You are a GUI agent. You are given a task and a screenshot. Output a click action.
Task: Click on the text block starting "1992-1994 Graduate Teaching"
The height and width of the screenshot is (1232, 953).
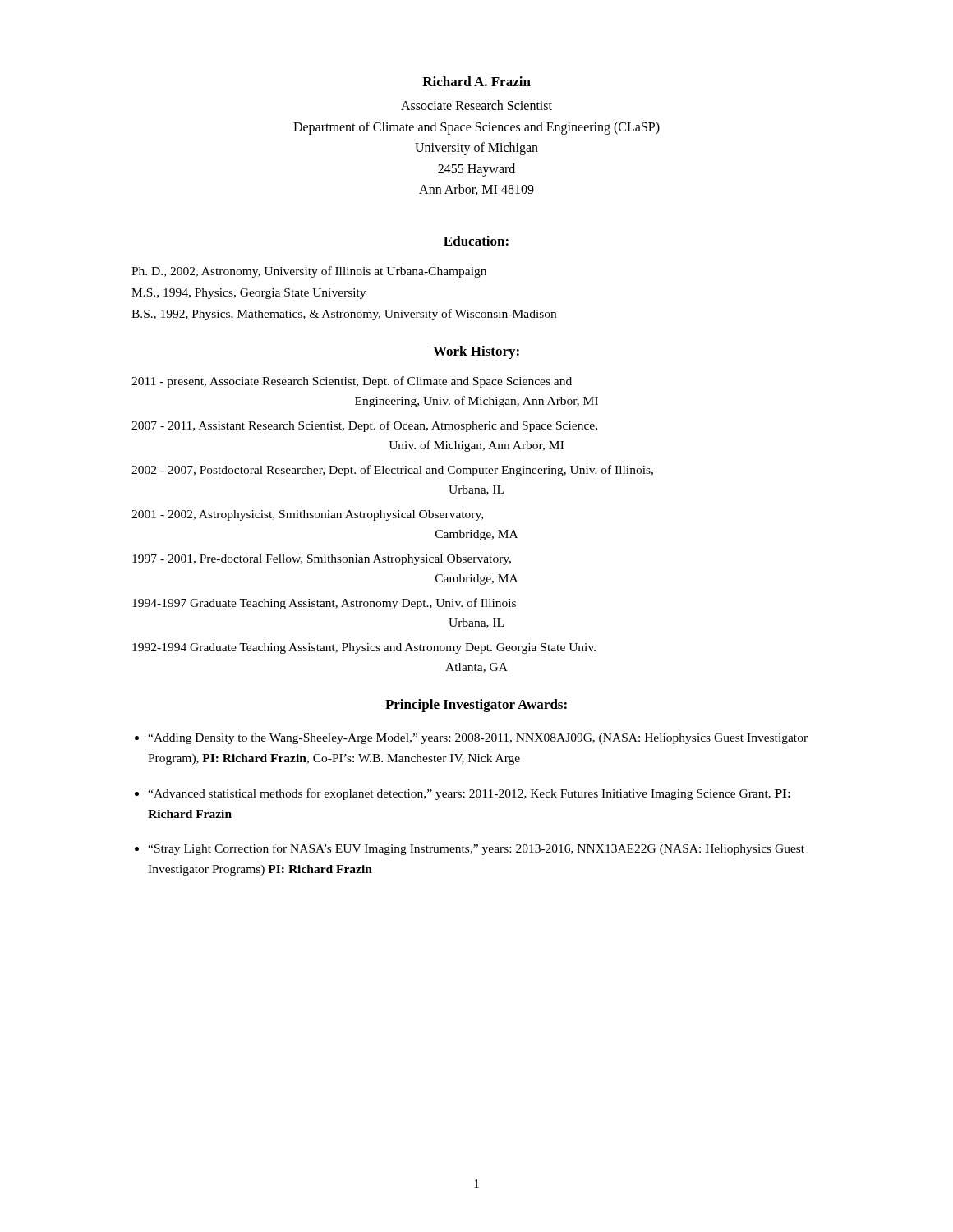(476, 659)
